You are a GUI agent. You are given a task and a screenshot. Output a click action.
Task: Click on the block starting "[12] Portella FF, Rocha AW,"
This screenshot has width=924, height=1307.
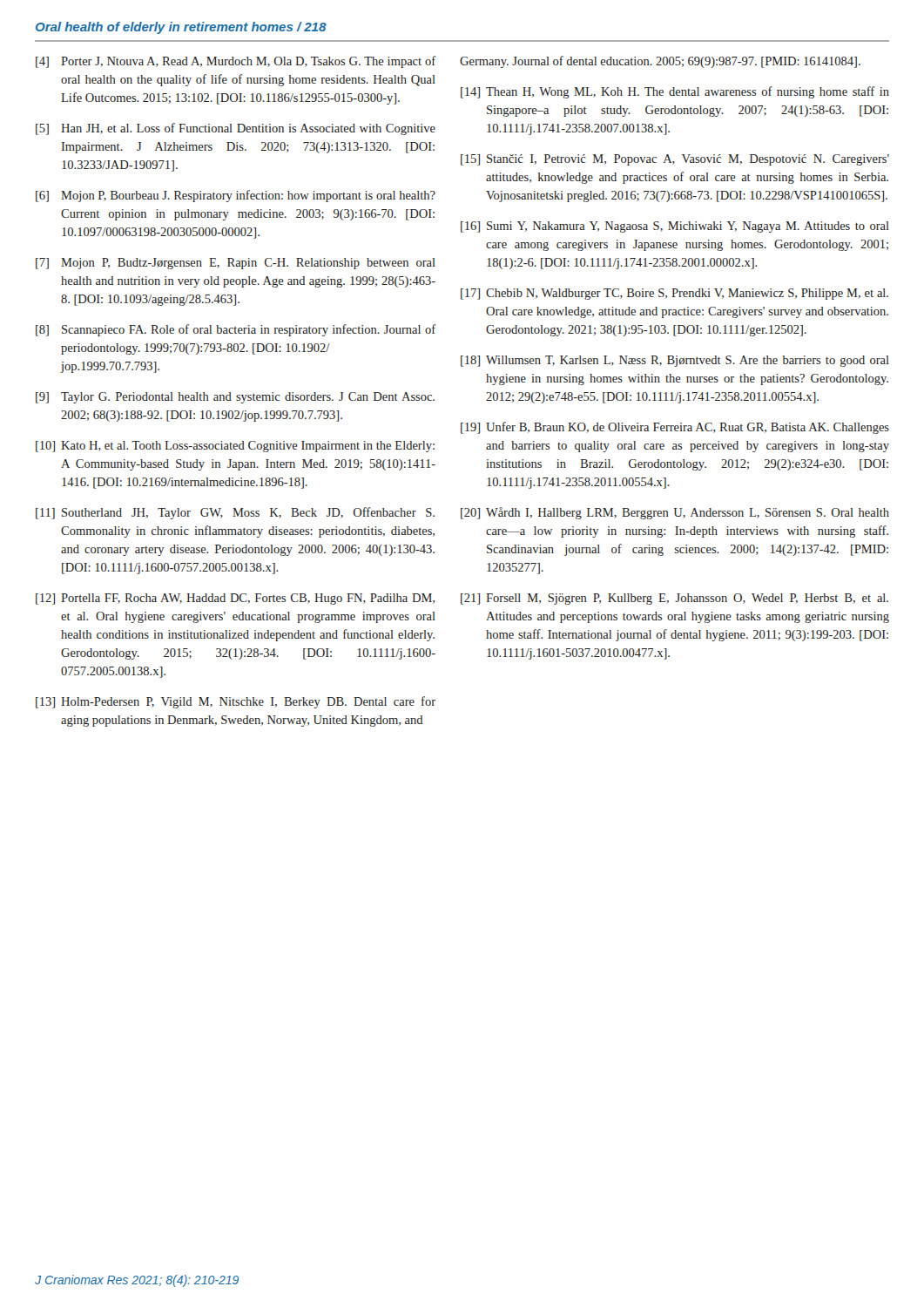point(235,635)
